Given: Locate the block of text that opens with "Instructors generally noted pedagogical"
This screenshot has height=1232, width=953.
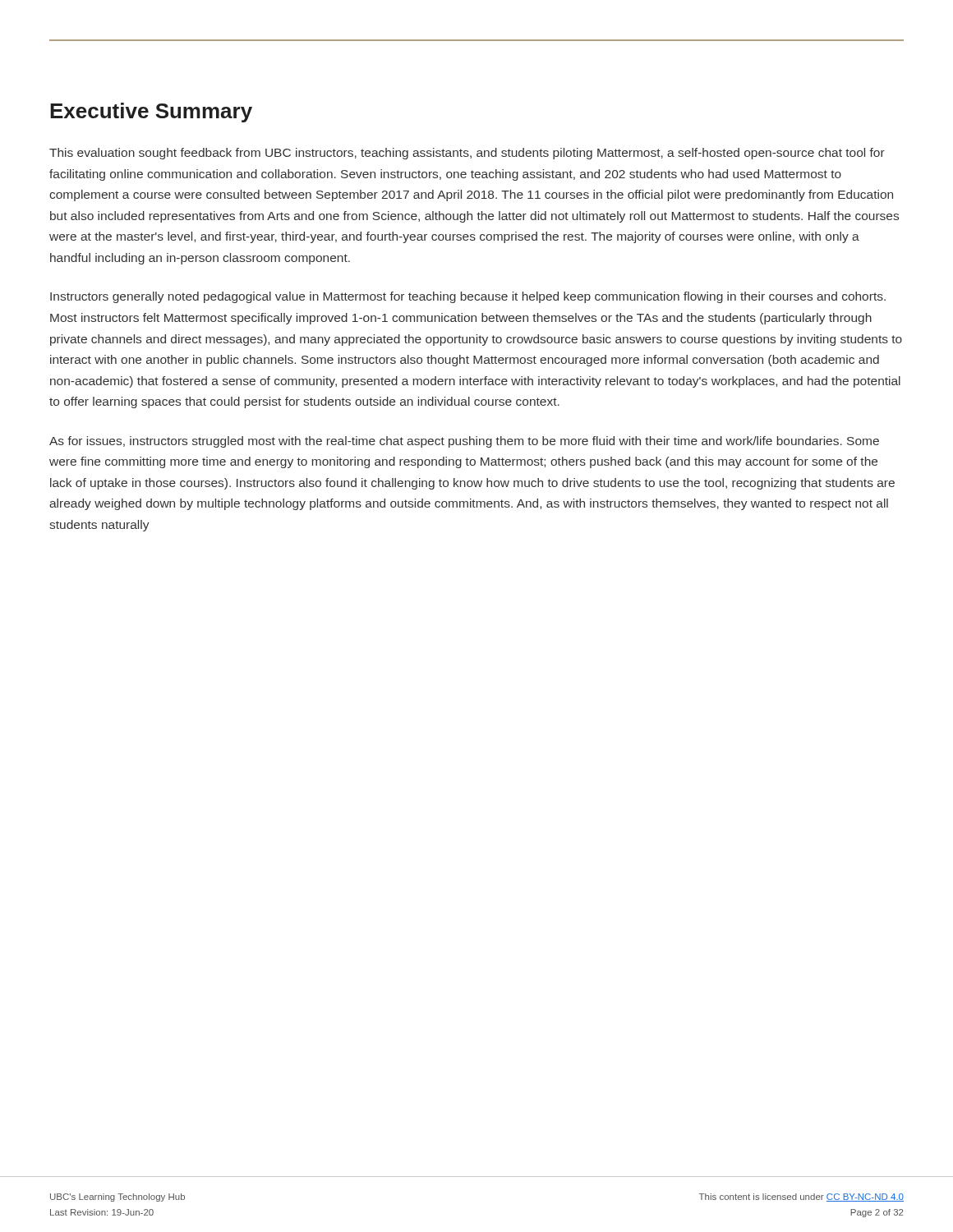Looking at the screenshot, I should click(x=476, y=349).
